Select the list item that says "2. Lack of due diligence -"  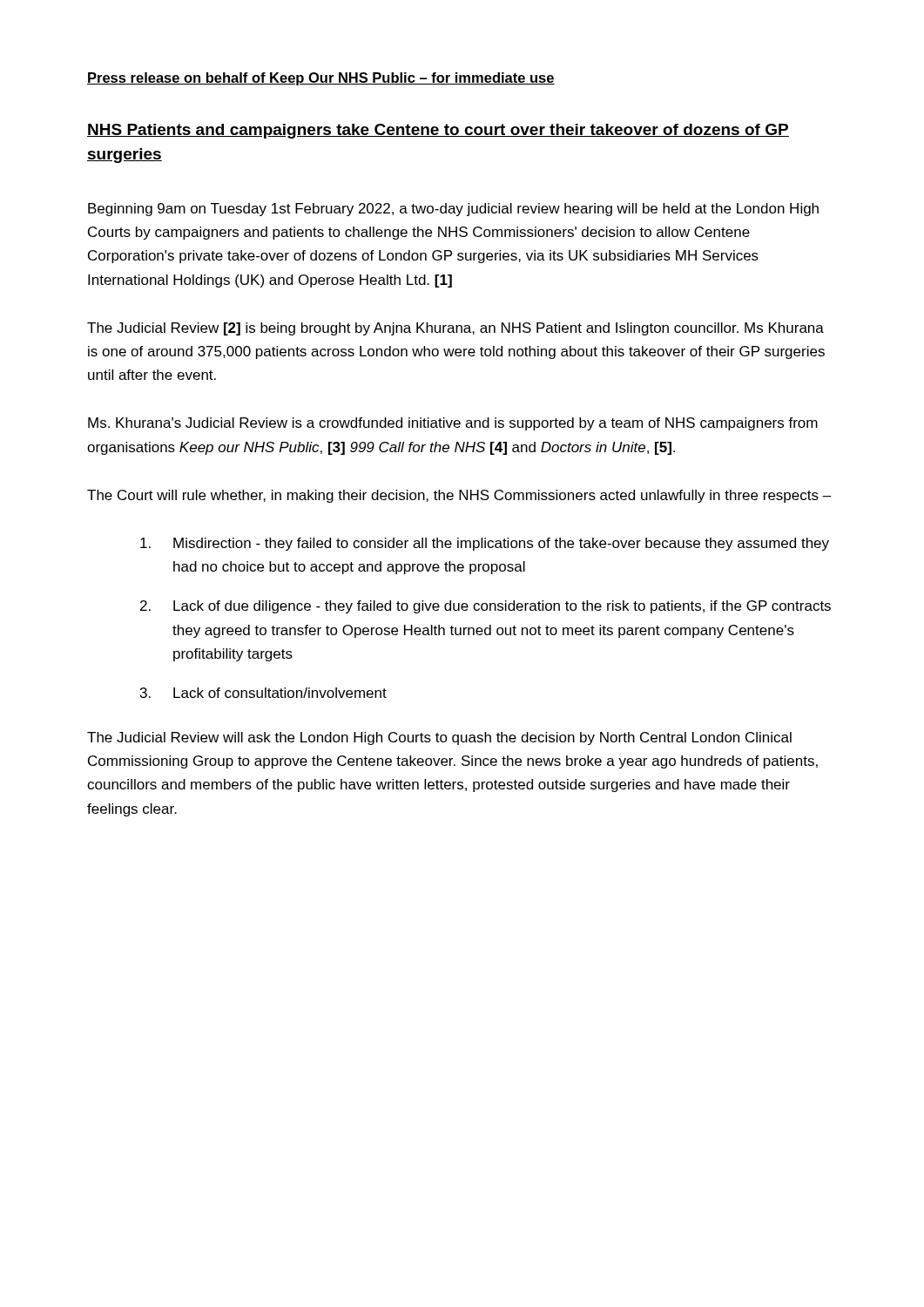pos(488,630)
